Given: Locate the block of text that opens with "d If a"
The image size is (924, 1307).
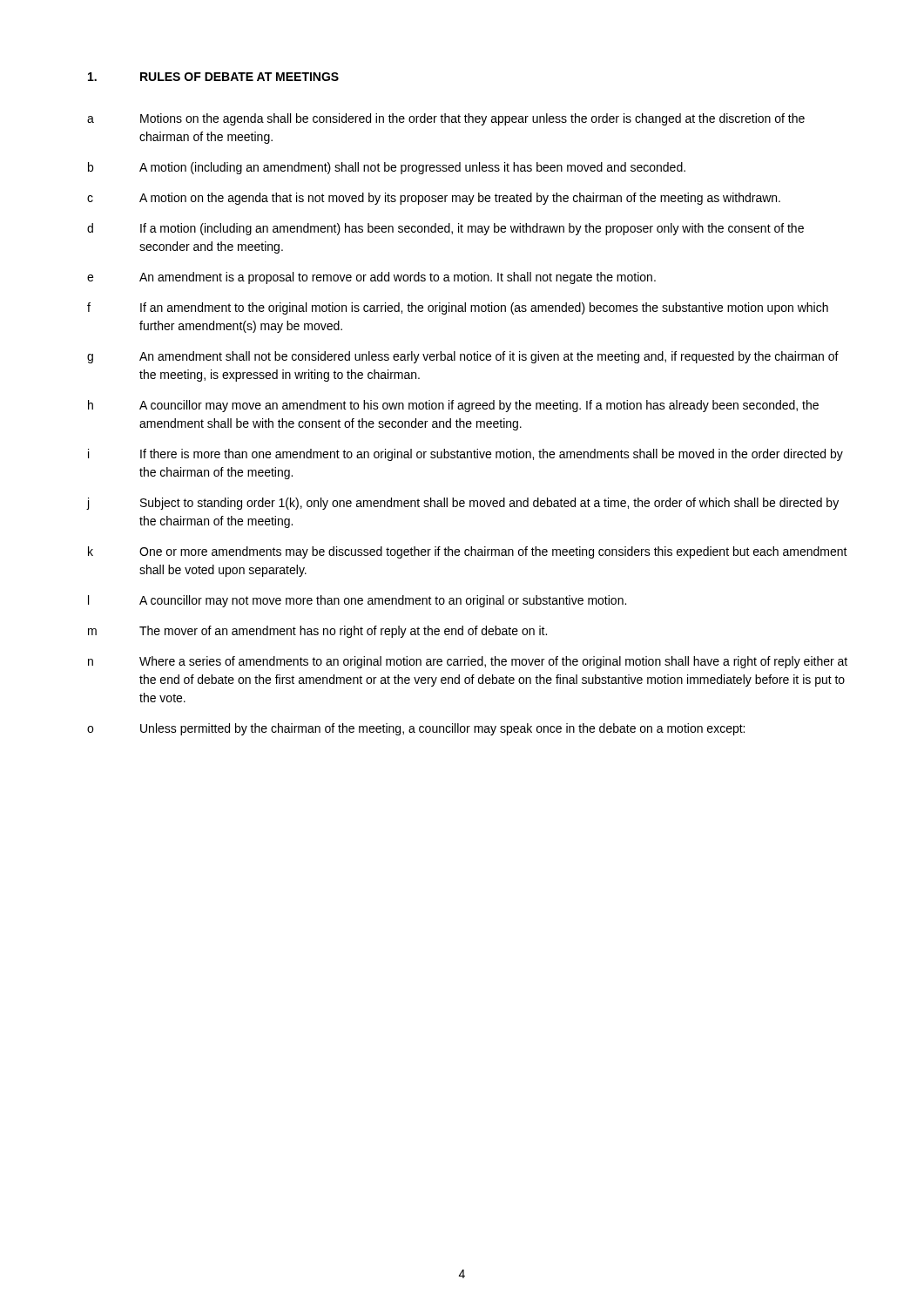Looking at the screenshot, I should click(471, 238).
